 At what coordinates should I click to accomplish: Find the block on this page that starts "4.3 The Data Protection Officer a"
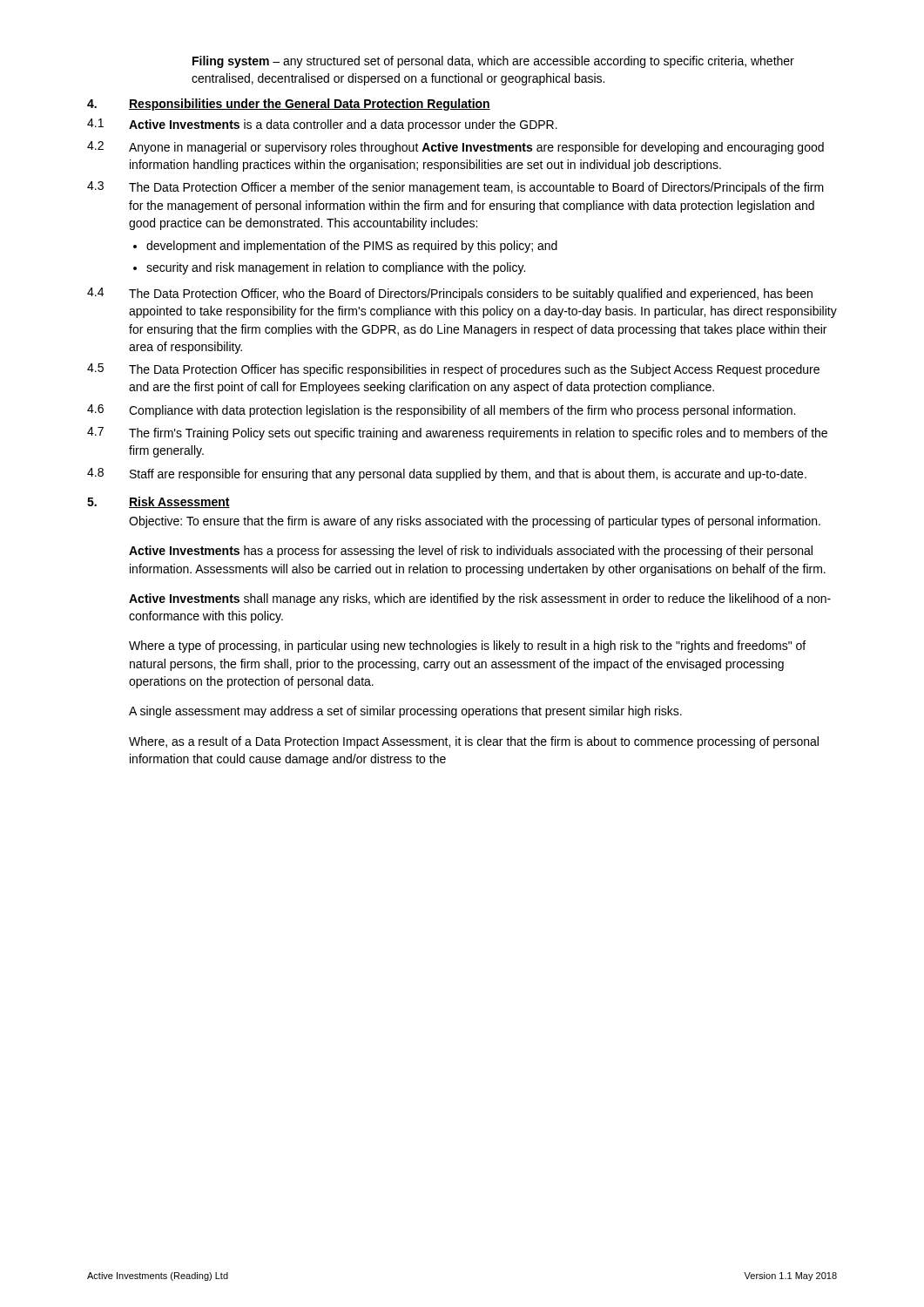[462, 230]
